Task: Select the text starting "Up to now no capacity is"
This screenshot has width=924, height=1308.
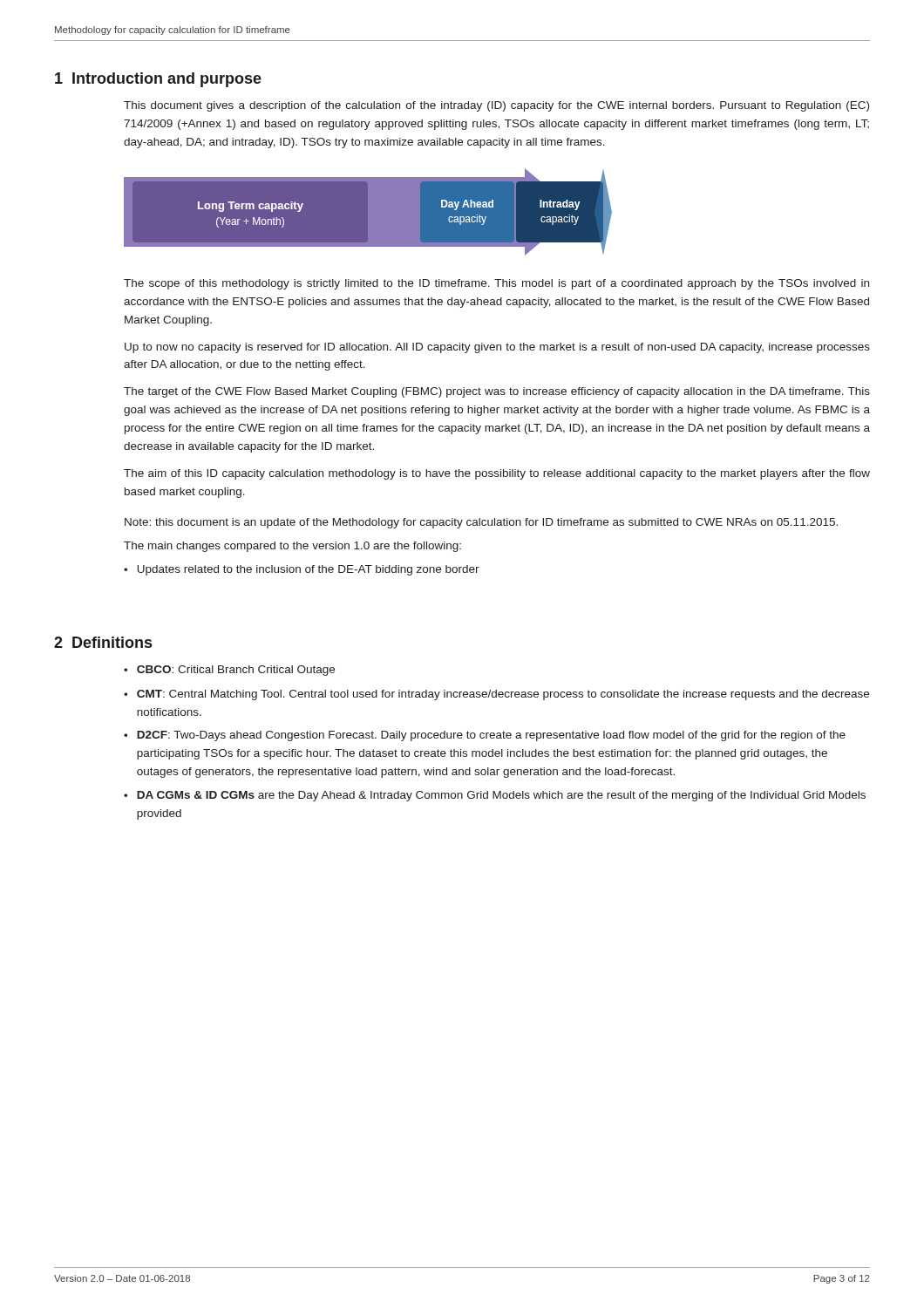Action: click(x=497, y=355)
